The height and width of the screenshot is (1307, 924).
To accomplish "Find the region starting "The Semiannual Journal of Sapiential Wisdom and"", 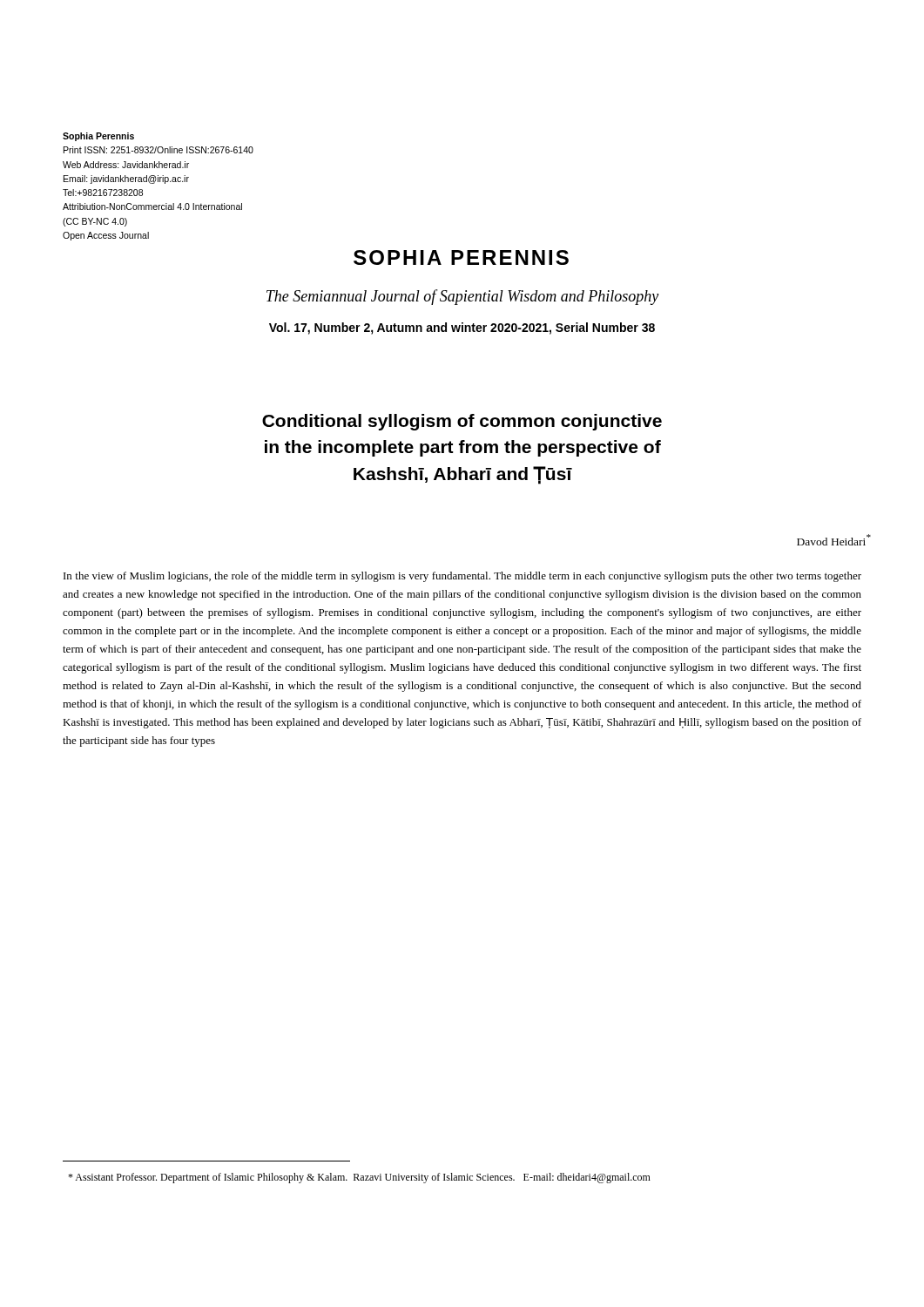I will tap(462, 296).
